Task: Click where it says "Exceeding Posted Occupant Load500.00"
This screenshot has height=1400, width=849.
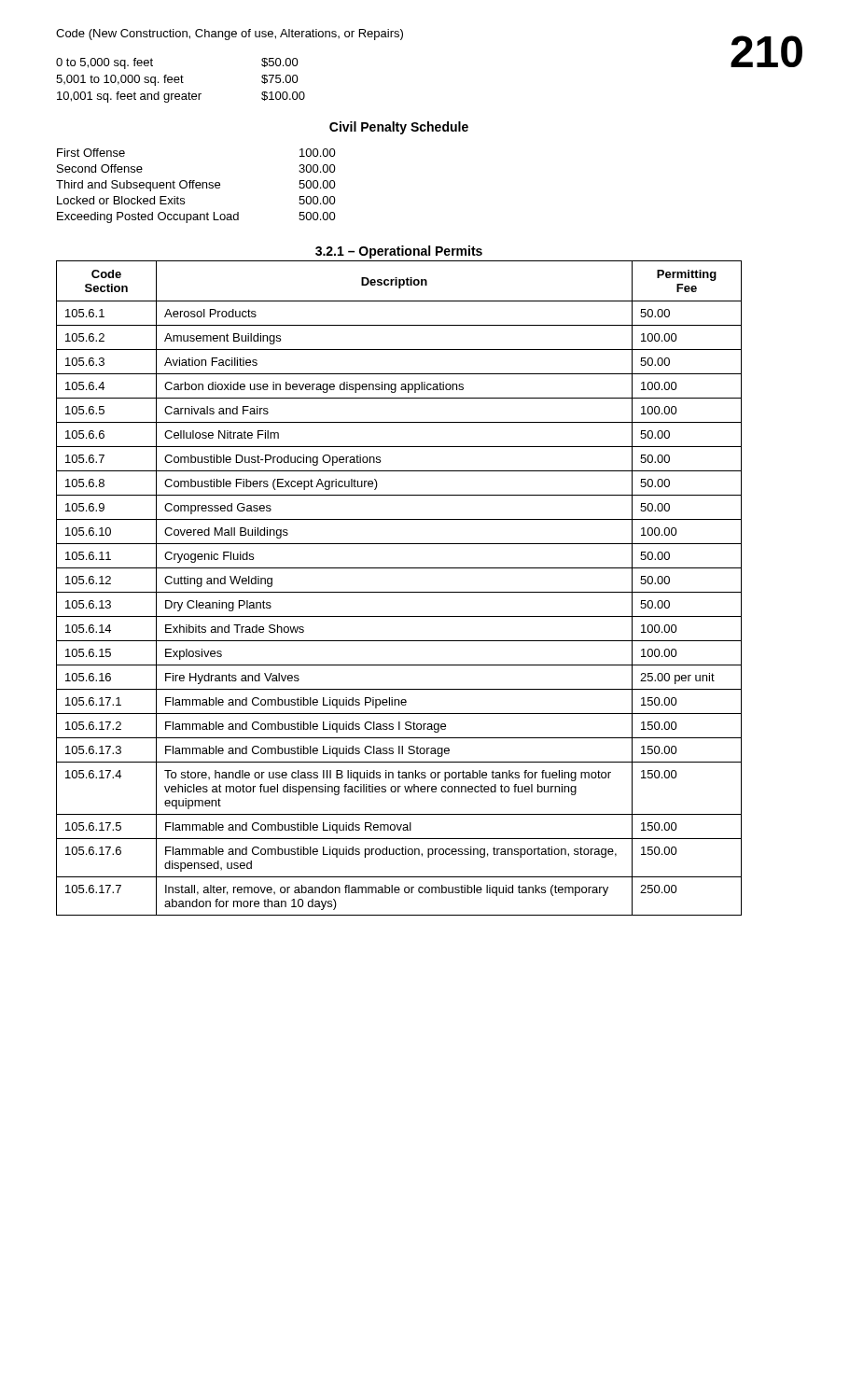Action: (x=196, y=216)
